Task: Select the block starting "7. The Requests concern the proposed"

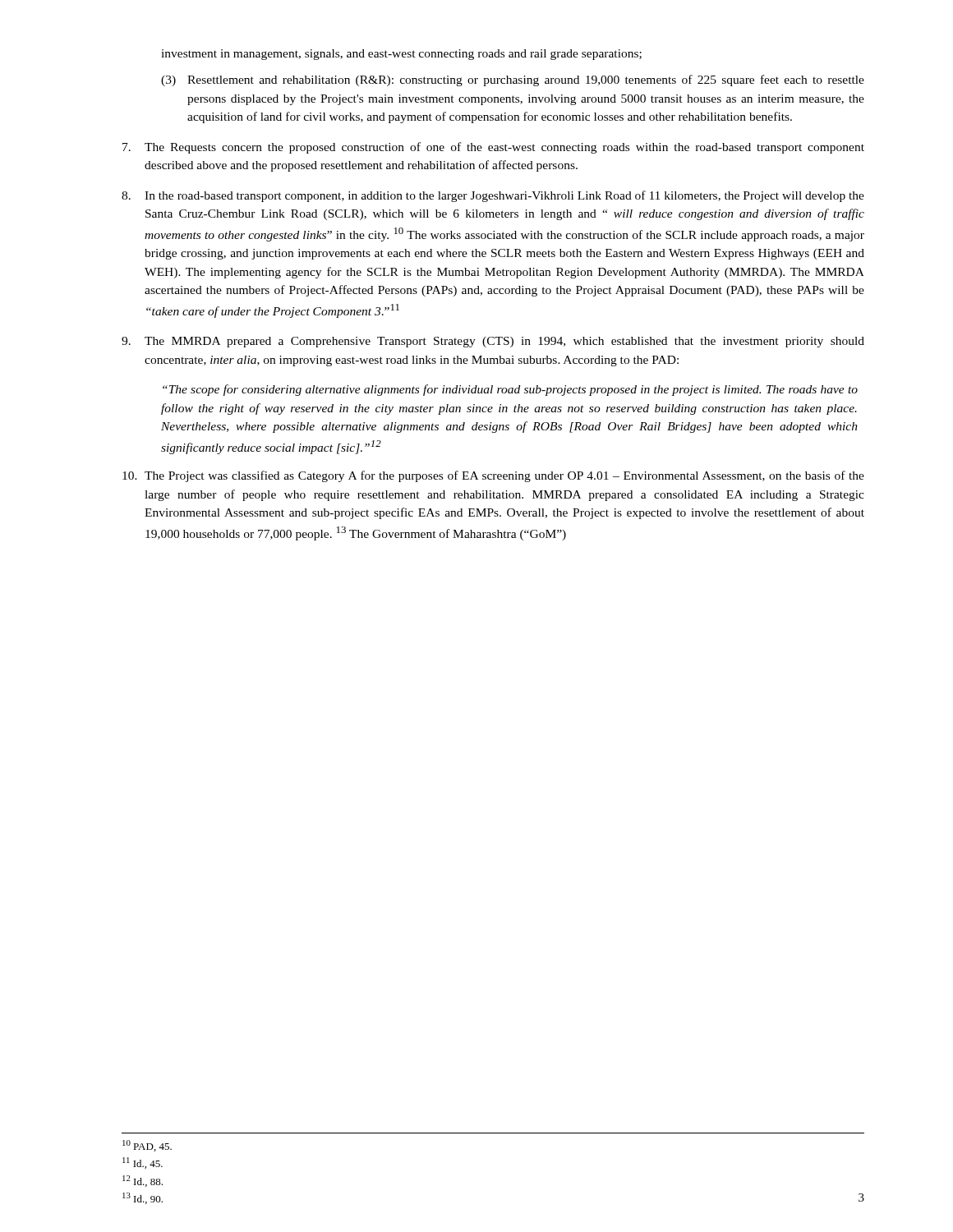Action: pos(493,156)
